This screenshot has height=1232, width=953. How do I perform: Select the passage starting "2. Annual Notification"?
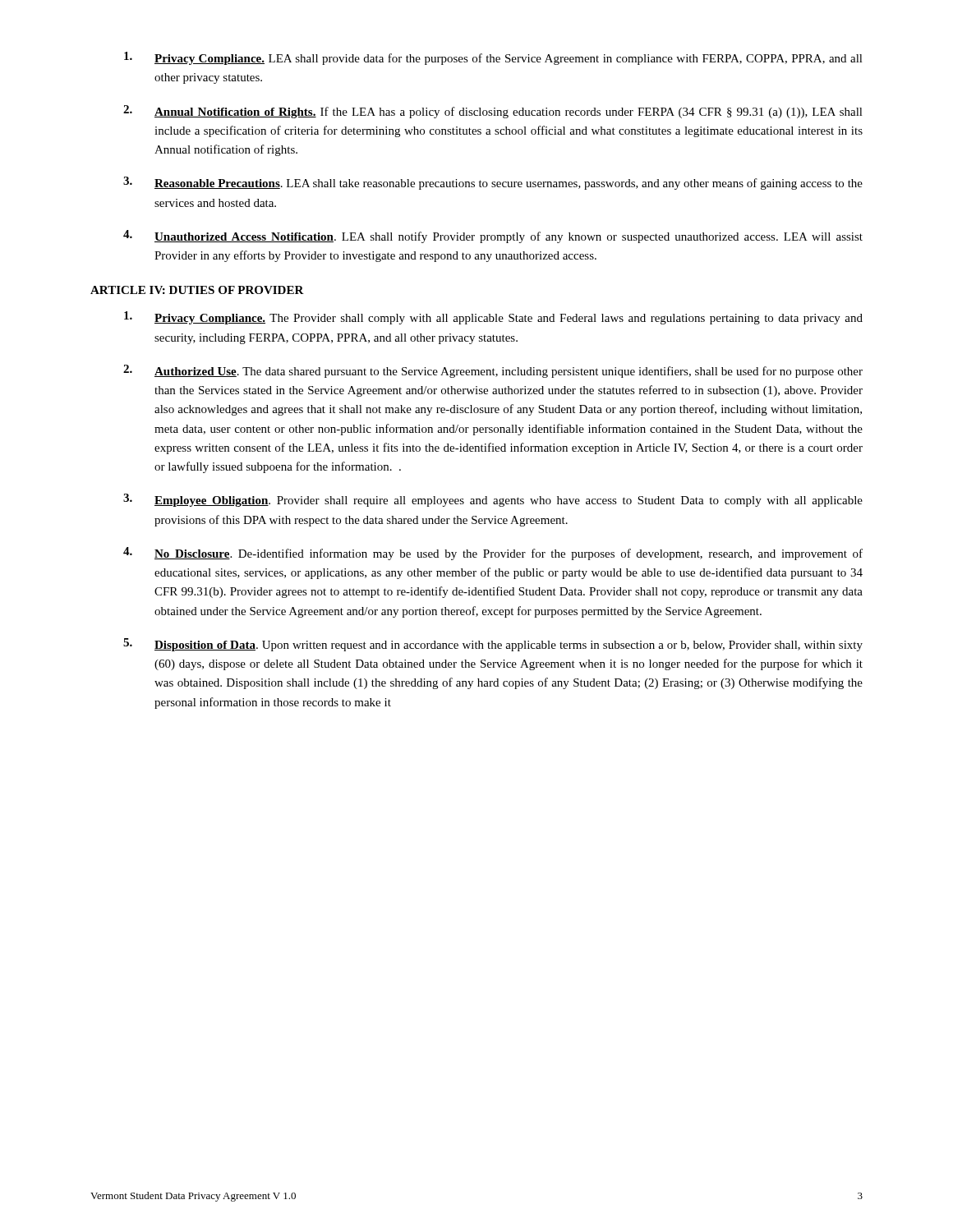point(493,131)
